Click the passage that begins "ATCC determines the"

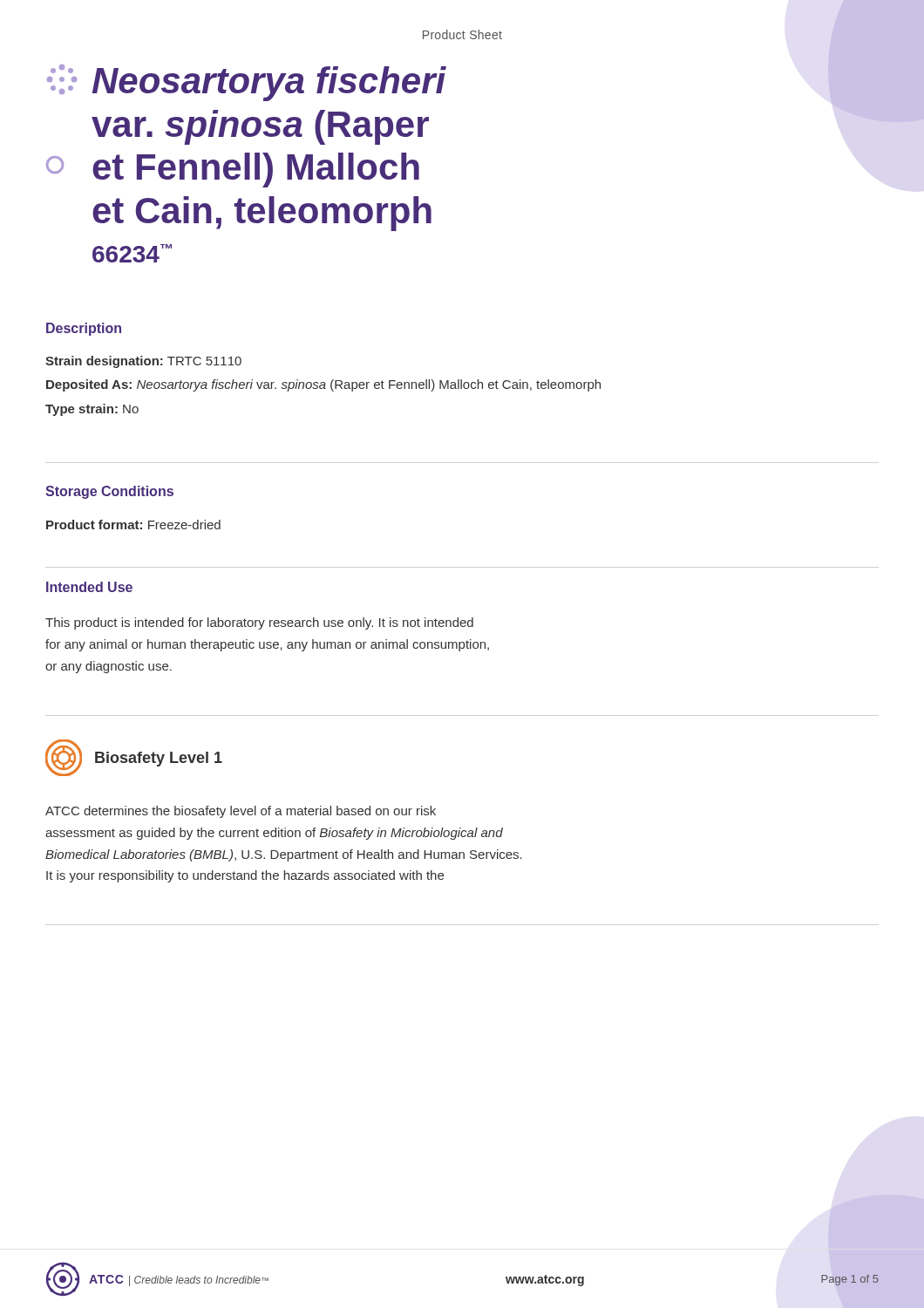pos(284,843)
